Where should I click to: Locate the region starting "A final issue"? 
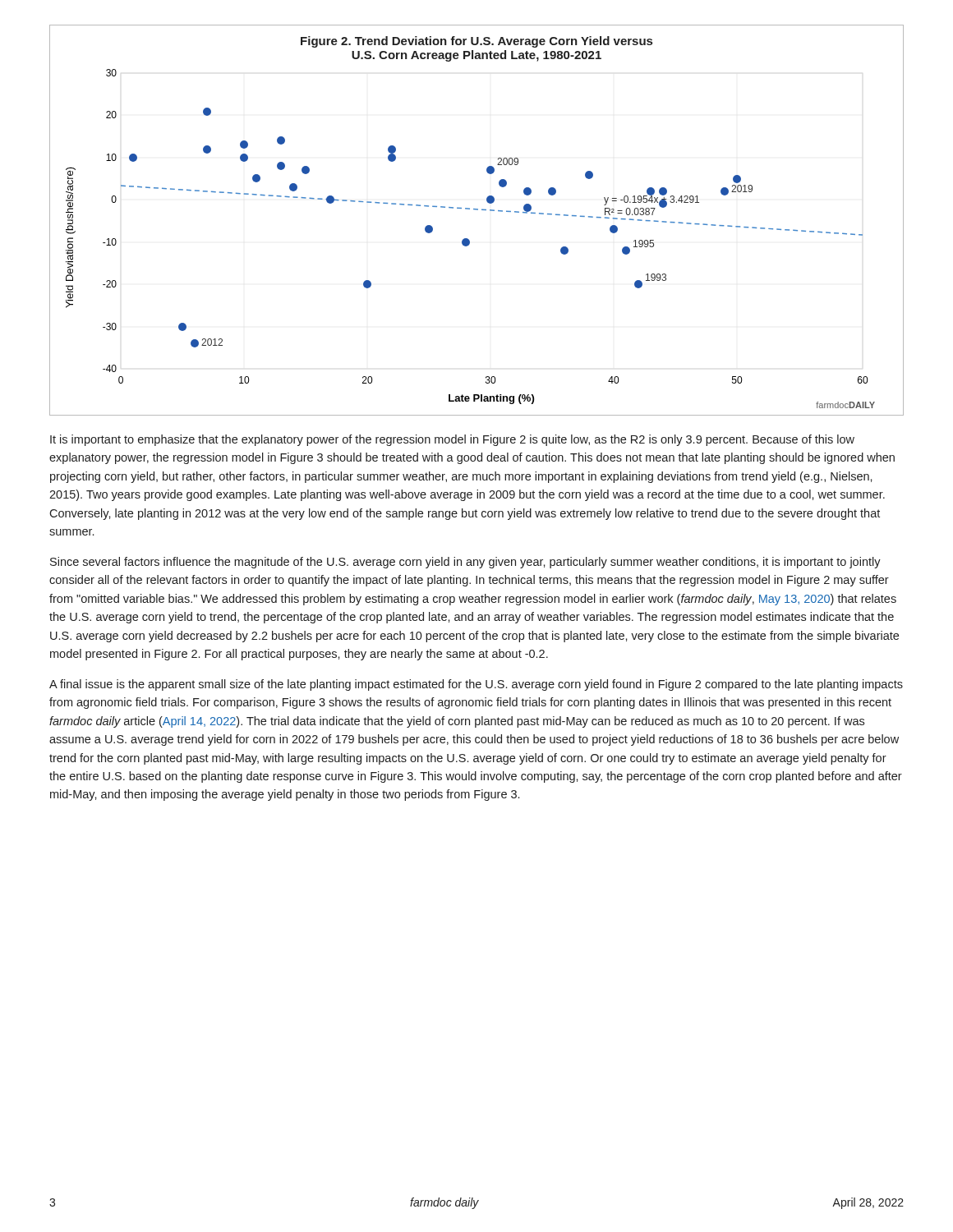pyautogui.click(x=476, y=739)
